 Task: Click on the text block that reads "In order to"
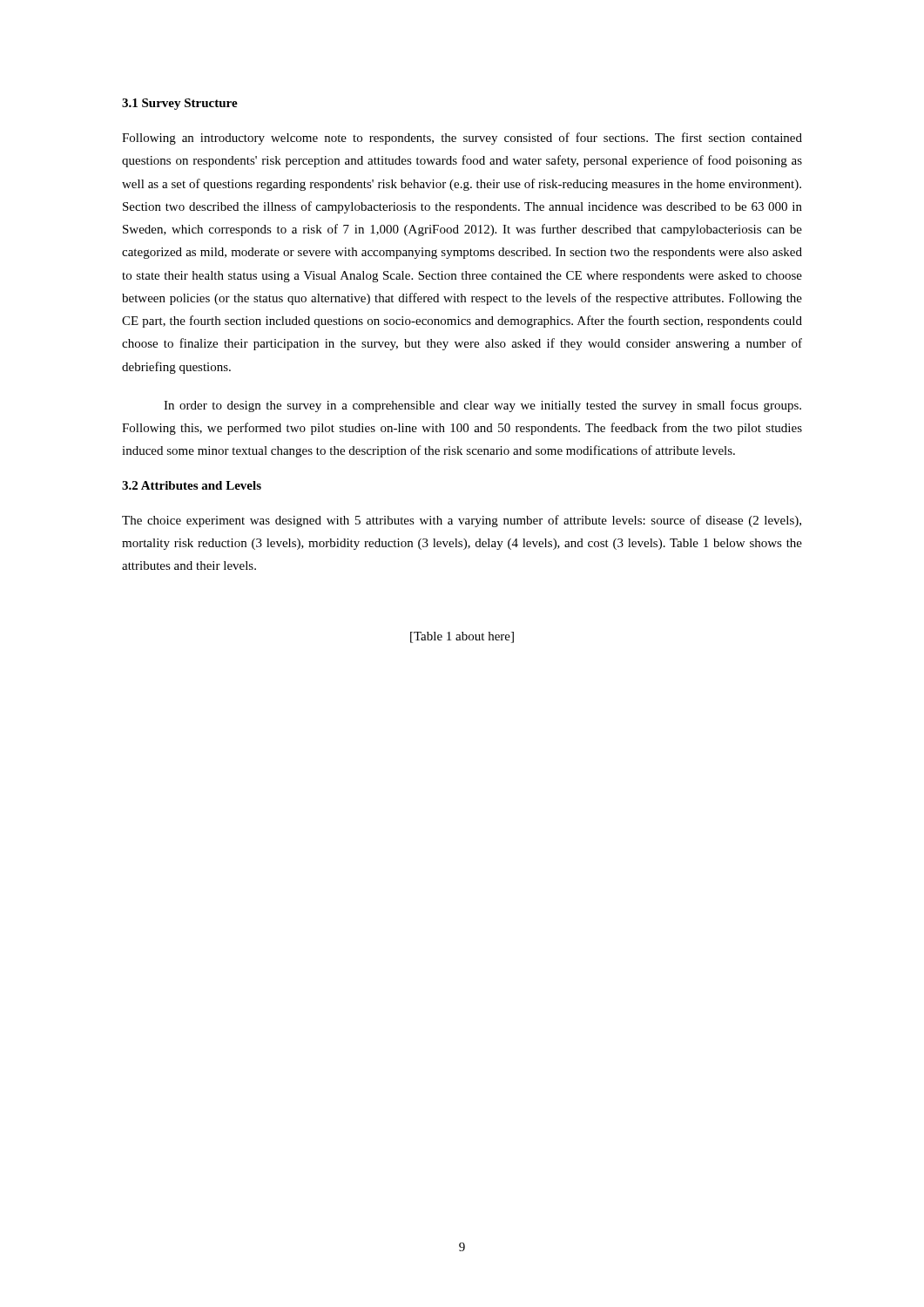(x=462, y=428)
